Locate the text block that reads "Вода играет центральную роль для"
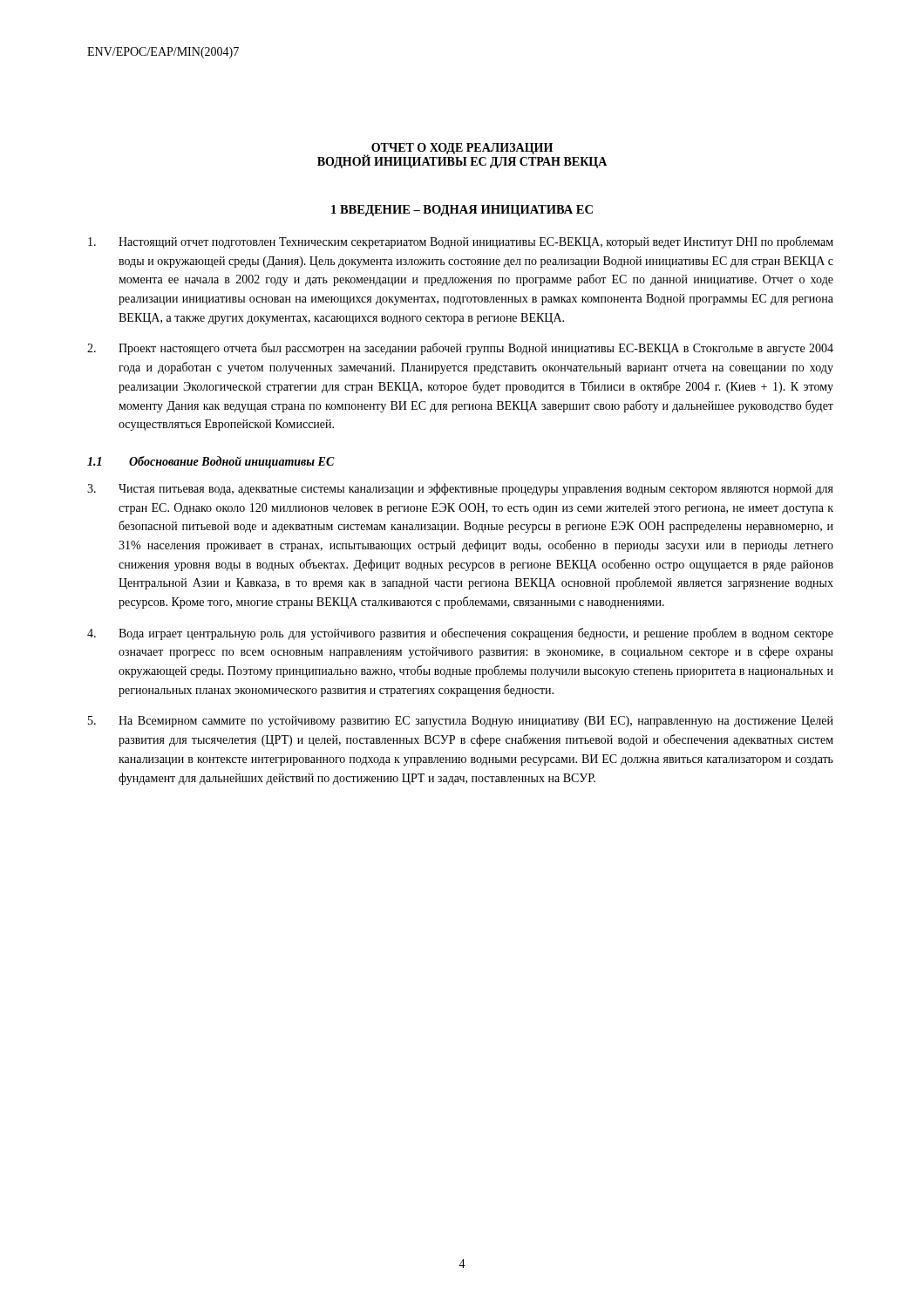 [x=460, y=662]
